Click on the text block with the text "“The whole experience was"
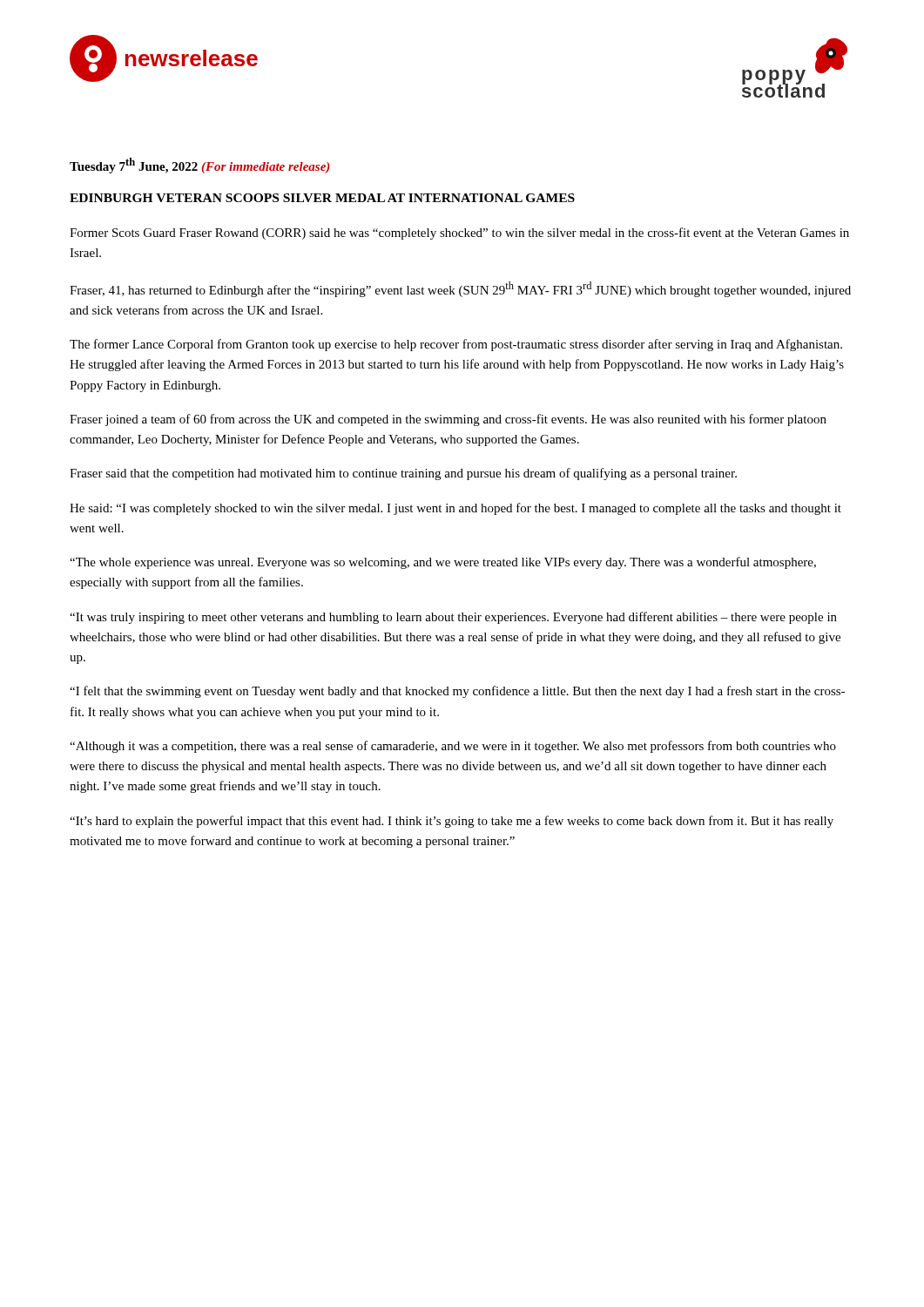This screenshot has height=1307, width=924. coord(443,572)
